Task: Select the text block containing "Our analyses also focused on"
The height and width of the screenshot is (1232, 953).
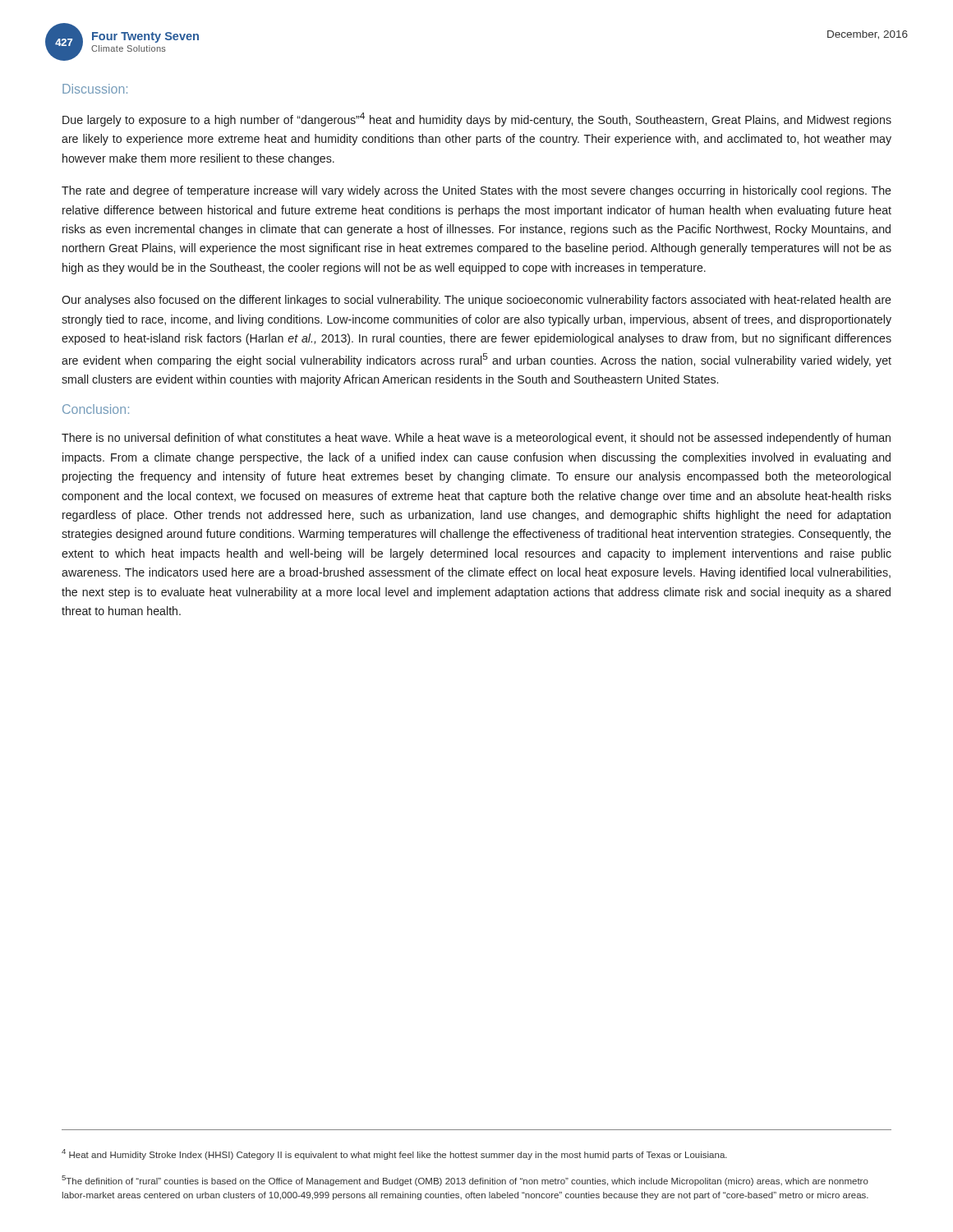Action: 476,340
